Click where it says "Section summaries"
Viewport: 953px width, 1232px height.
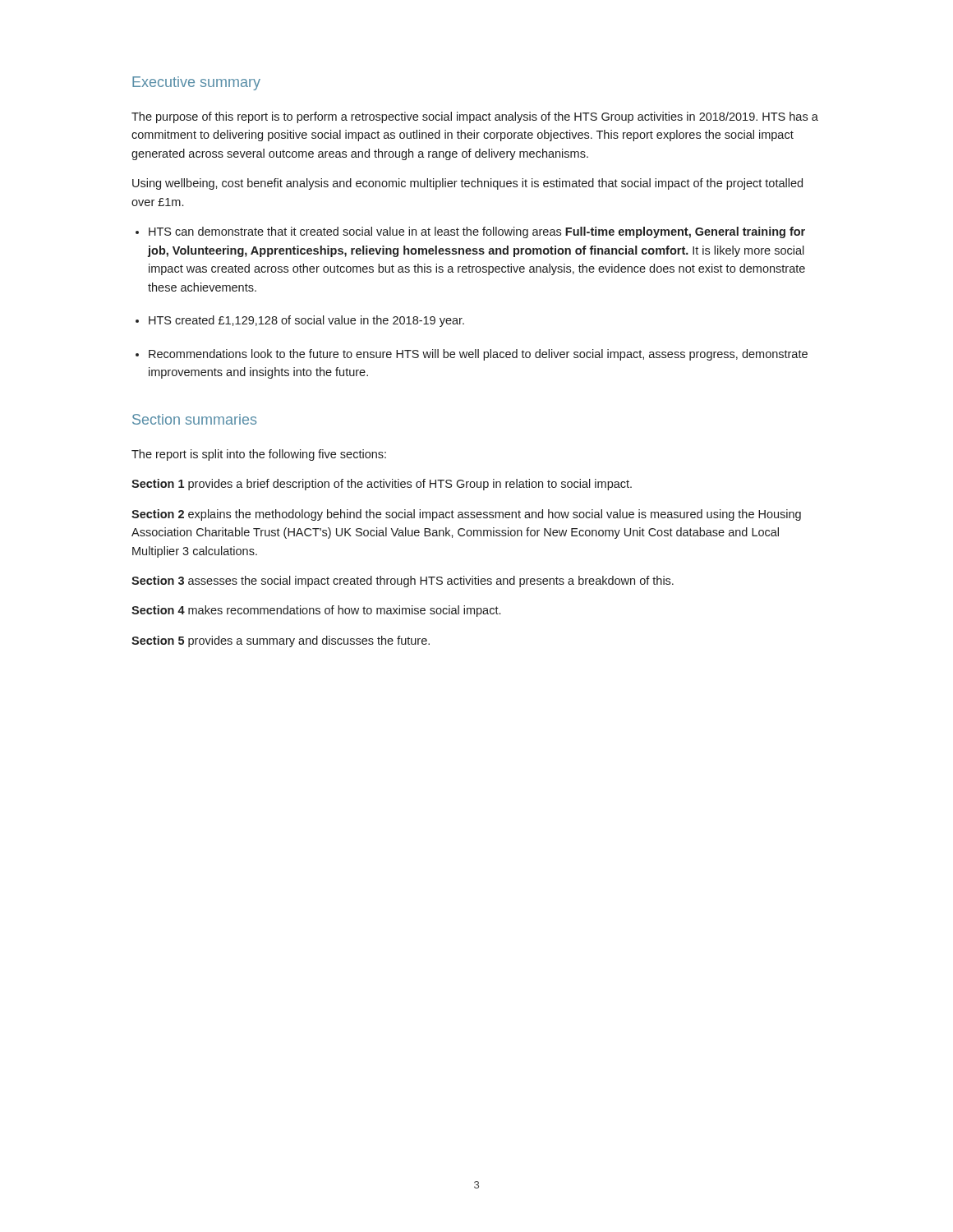coord(194,419)
